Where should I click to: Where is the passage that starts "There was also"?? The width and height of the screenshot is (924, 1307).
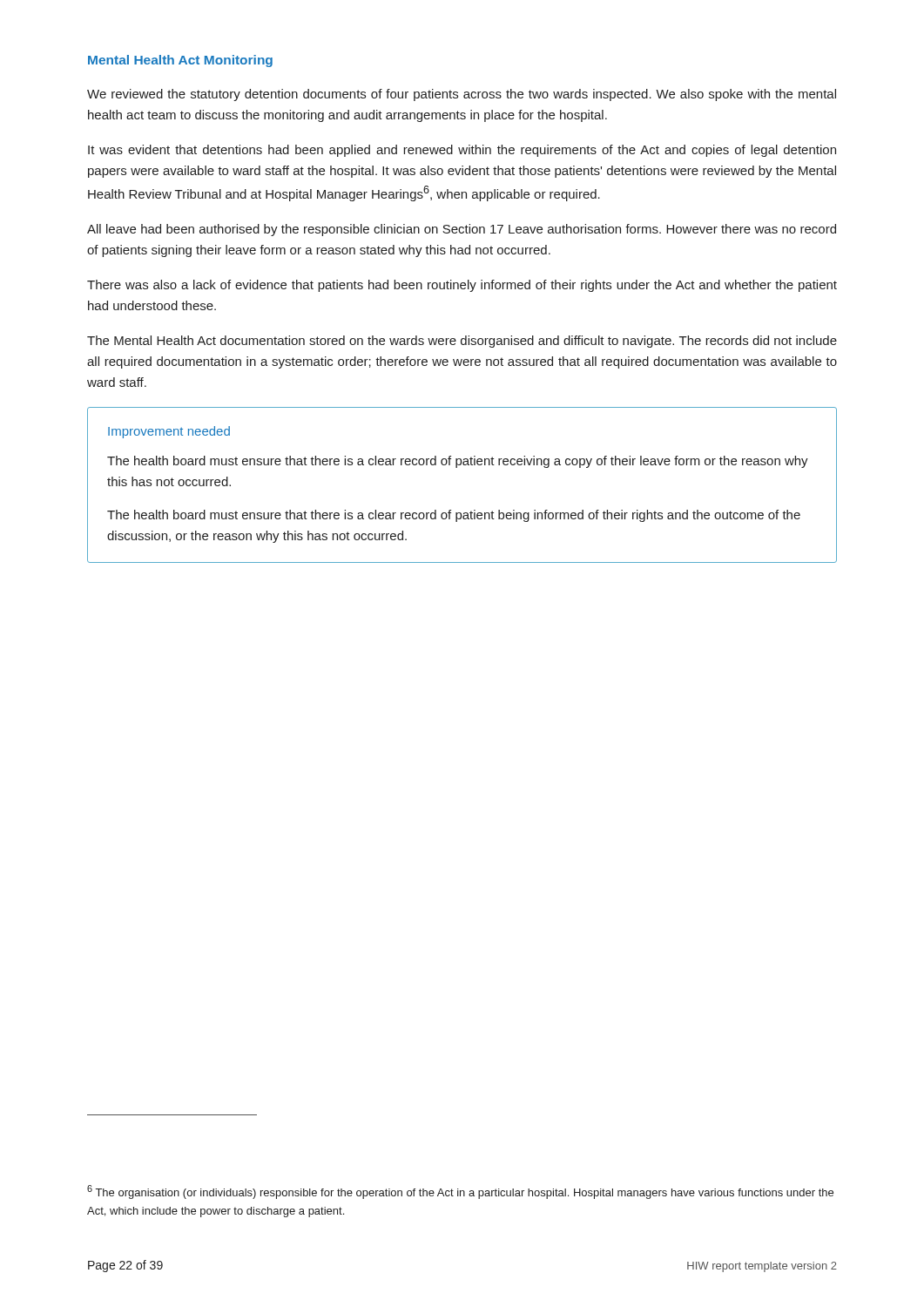point(462,295)
